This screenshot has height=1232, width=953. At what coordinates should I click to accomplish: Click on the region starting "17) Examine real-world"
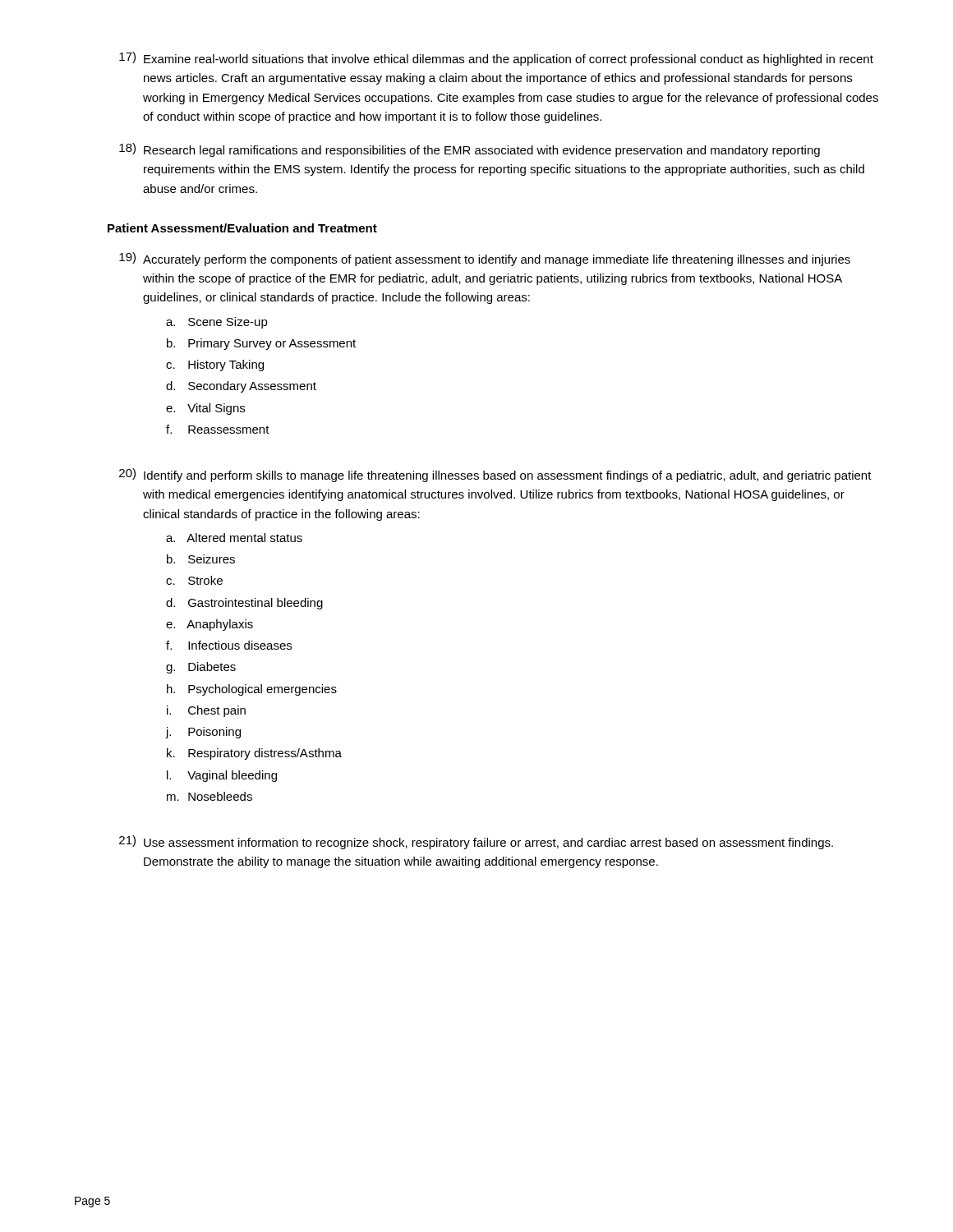point(493,87)
